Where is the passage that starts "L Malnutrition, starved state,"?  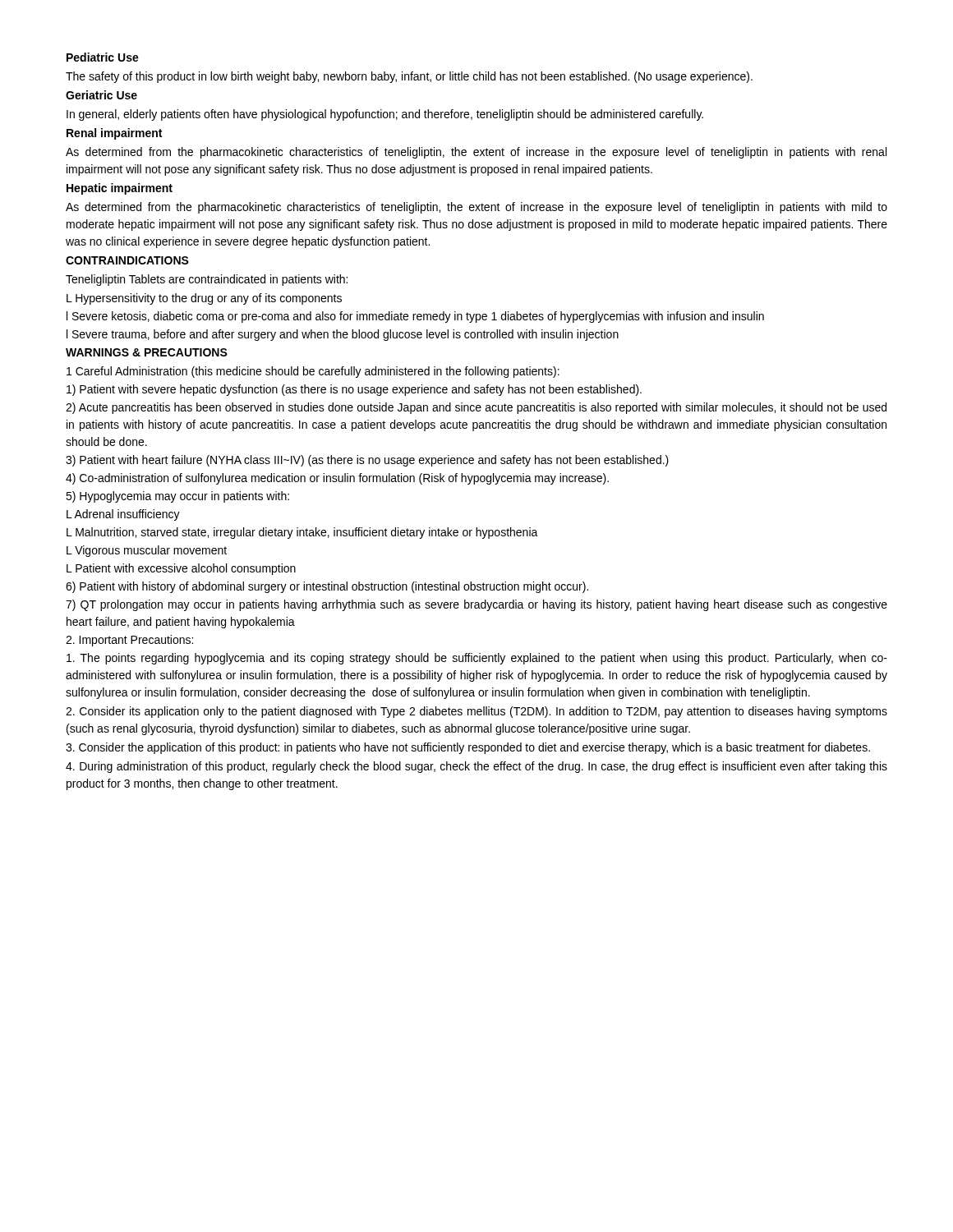302,532
